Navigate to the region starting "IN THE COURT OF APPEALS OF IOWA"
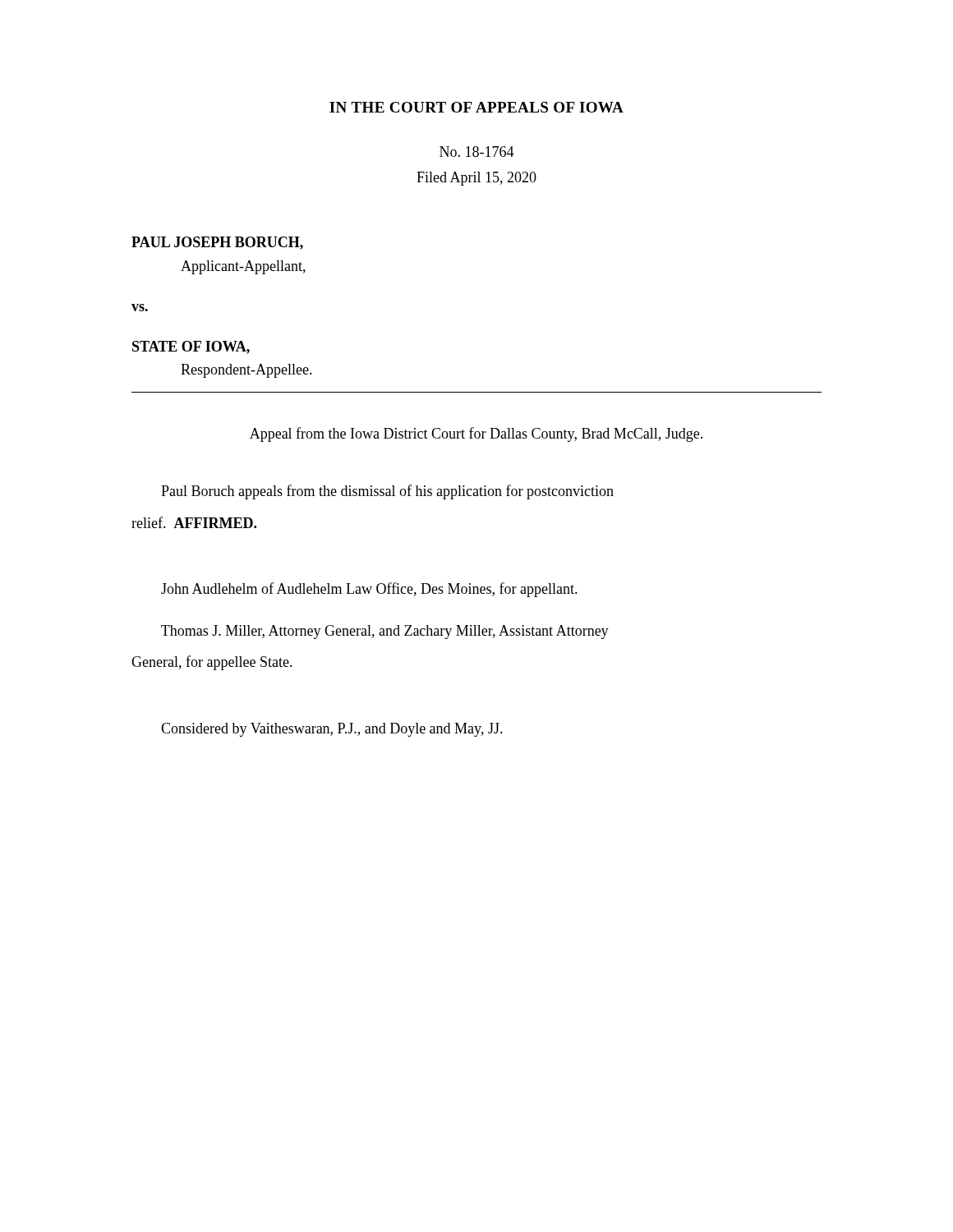Viewport: 953px width, 1232px height. (x=476, y=107)
